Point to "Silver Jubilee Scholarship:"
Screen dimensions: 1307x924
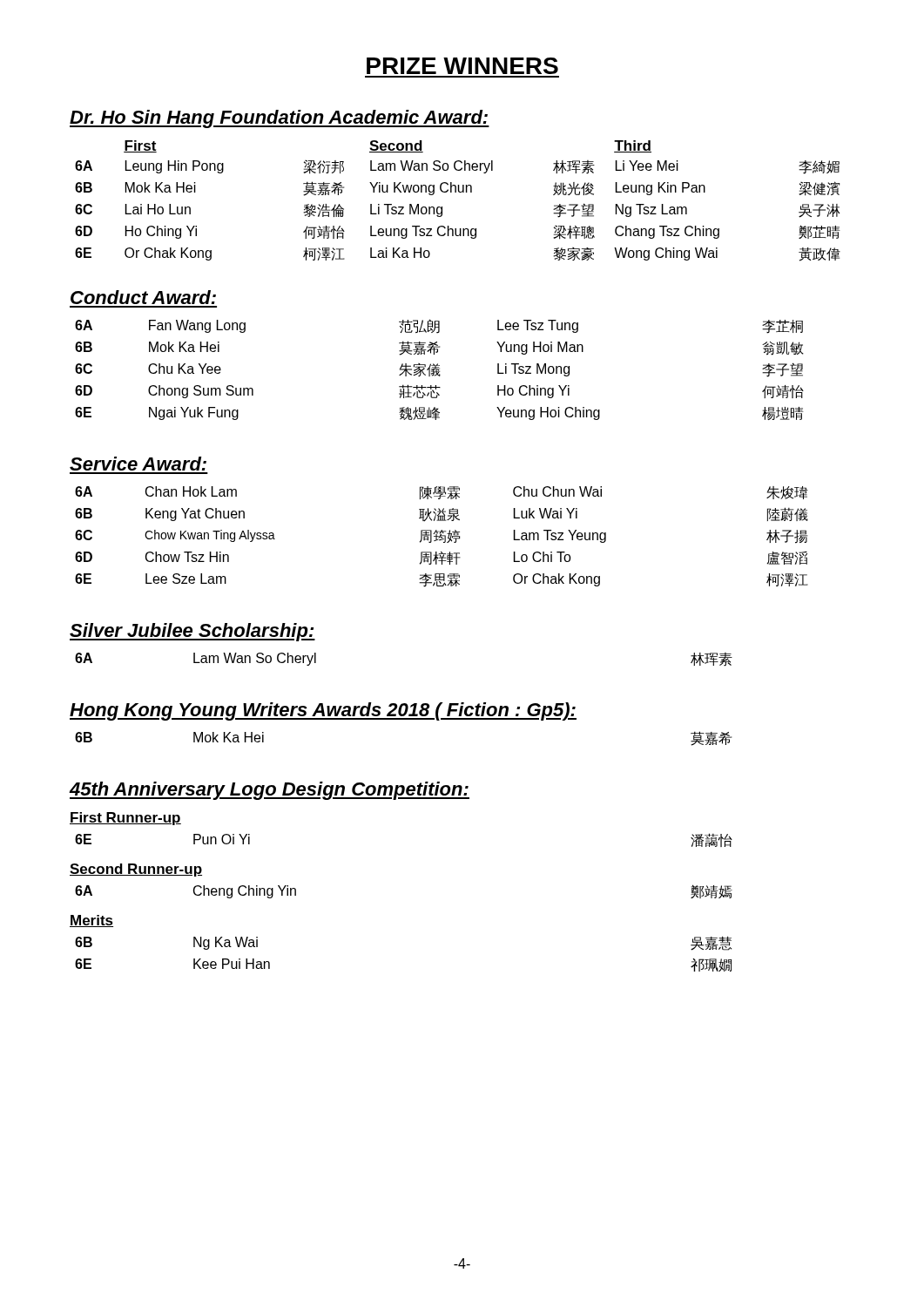coord(192,630)
